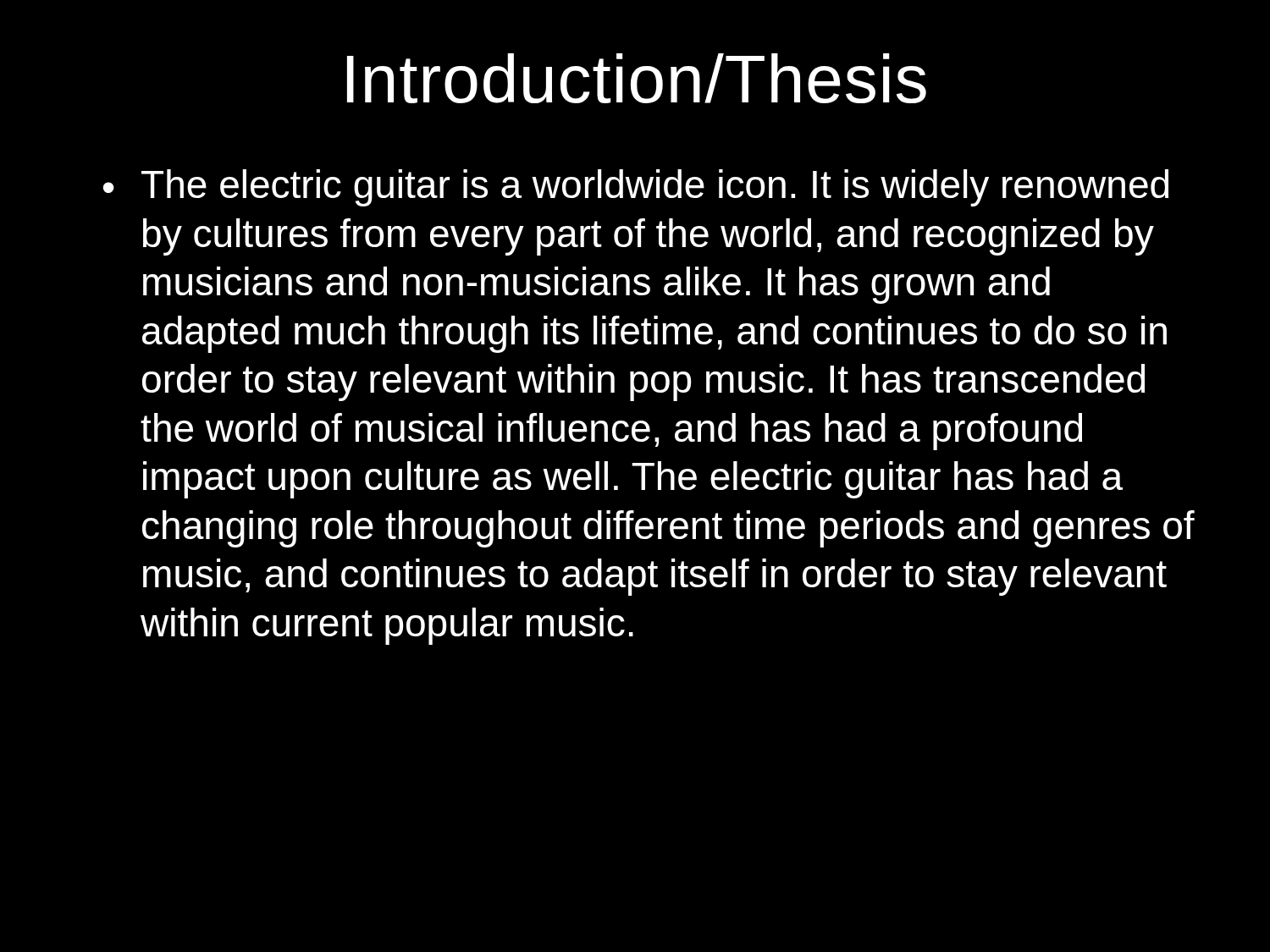Find the block starting "• The electric guitar is a worldwide"
The height and width of the screenshot is (952, 1270).
coord(652,404)
